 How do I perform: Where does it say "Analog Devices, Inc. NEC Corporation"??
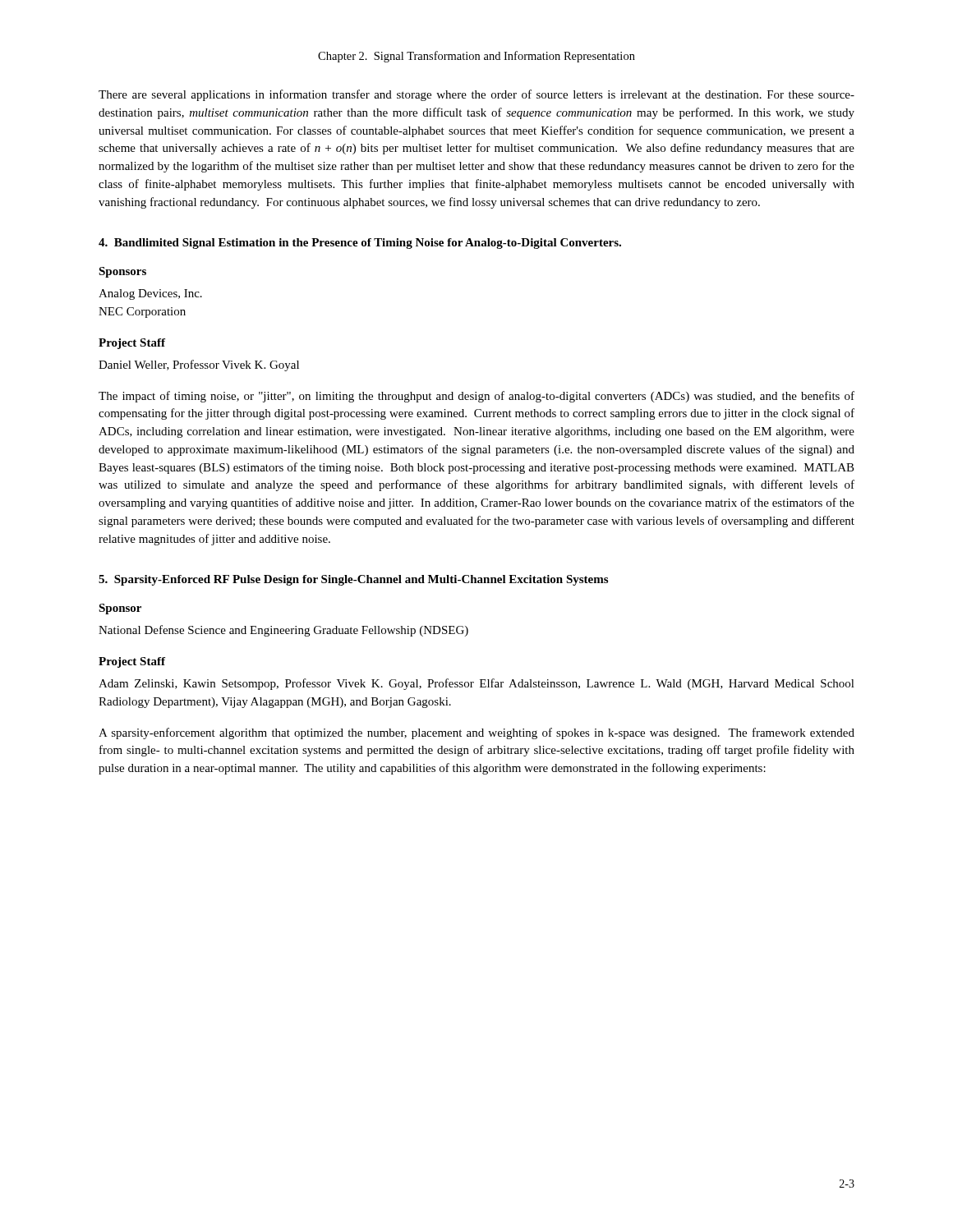[151, 302]
